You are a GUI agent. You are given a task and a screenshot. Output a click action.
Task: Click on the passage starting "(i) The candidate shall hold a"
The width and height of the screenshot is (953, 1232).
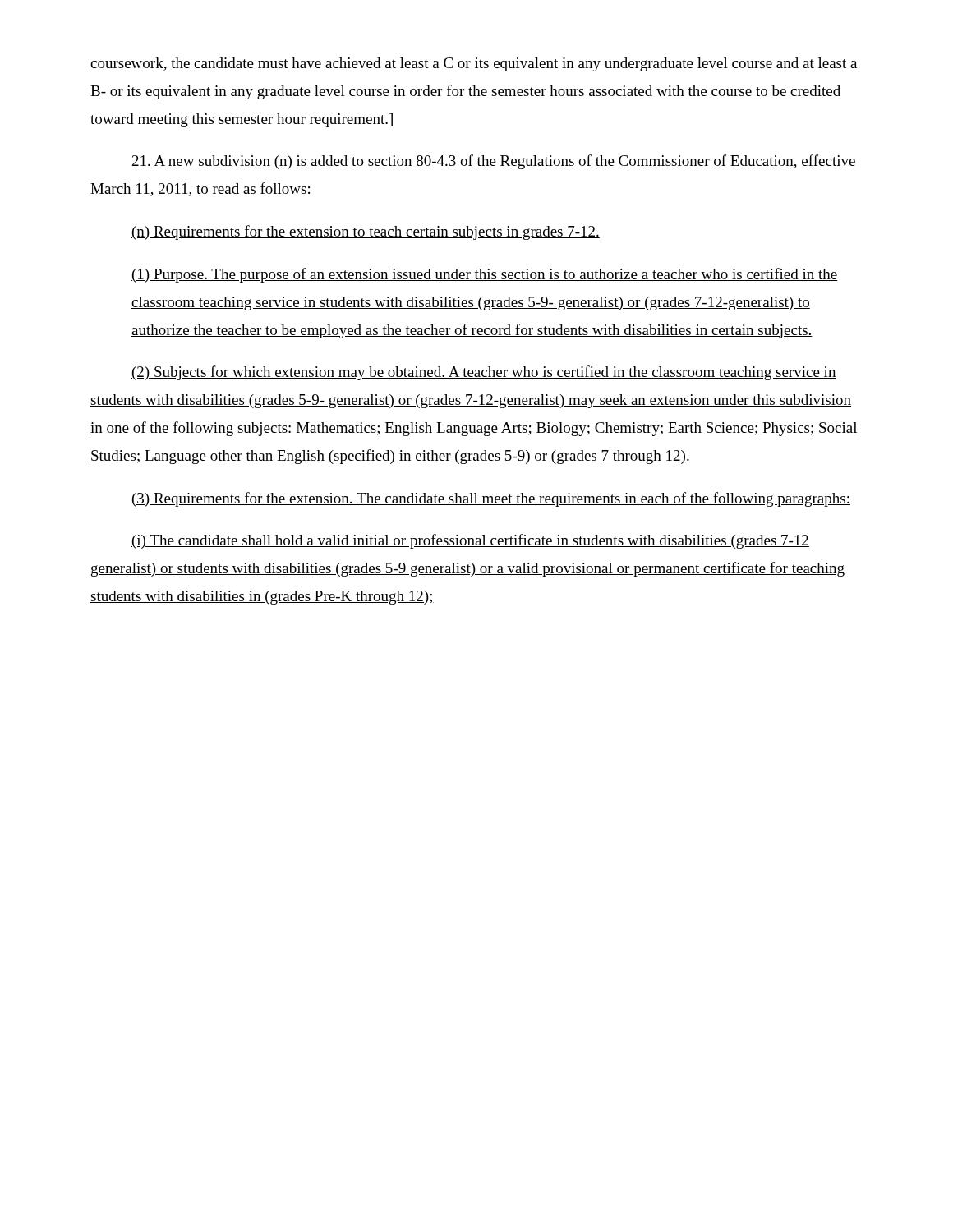[476, 568]
